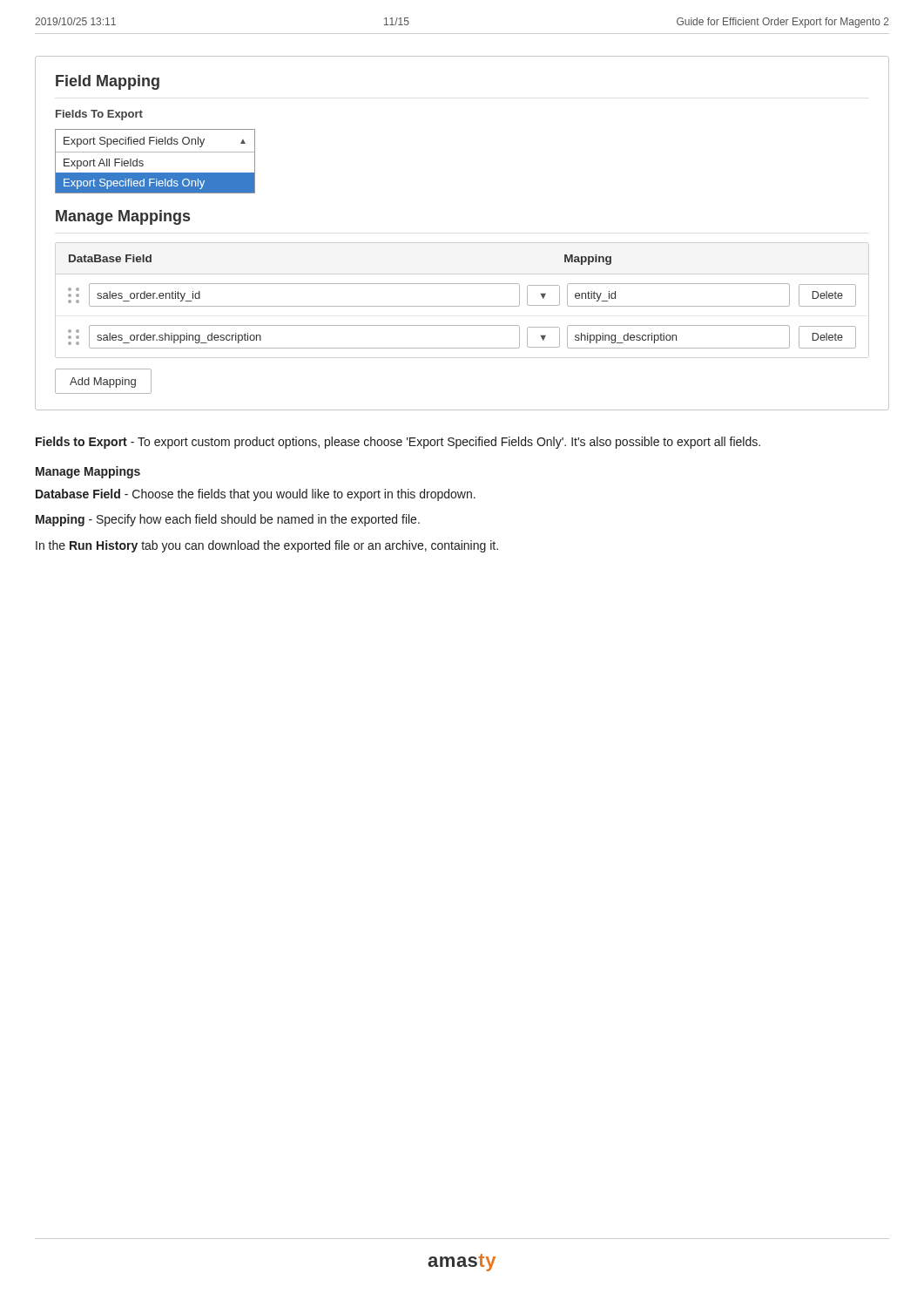Screen dimensions: 1307x924
Task: Select the block starting "In the Run History"
Action: [x=267, y=545]
